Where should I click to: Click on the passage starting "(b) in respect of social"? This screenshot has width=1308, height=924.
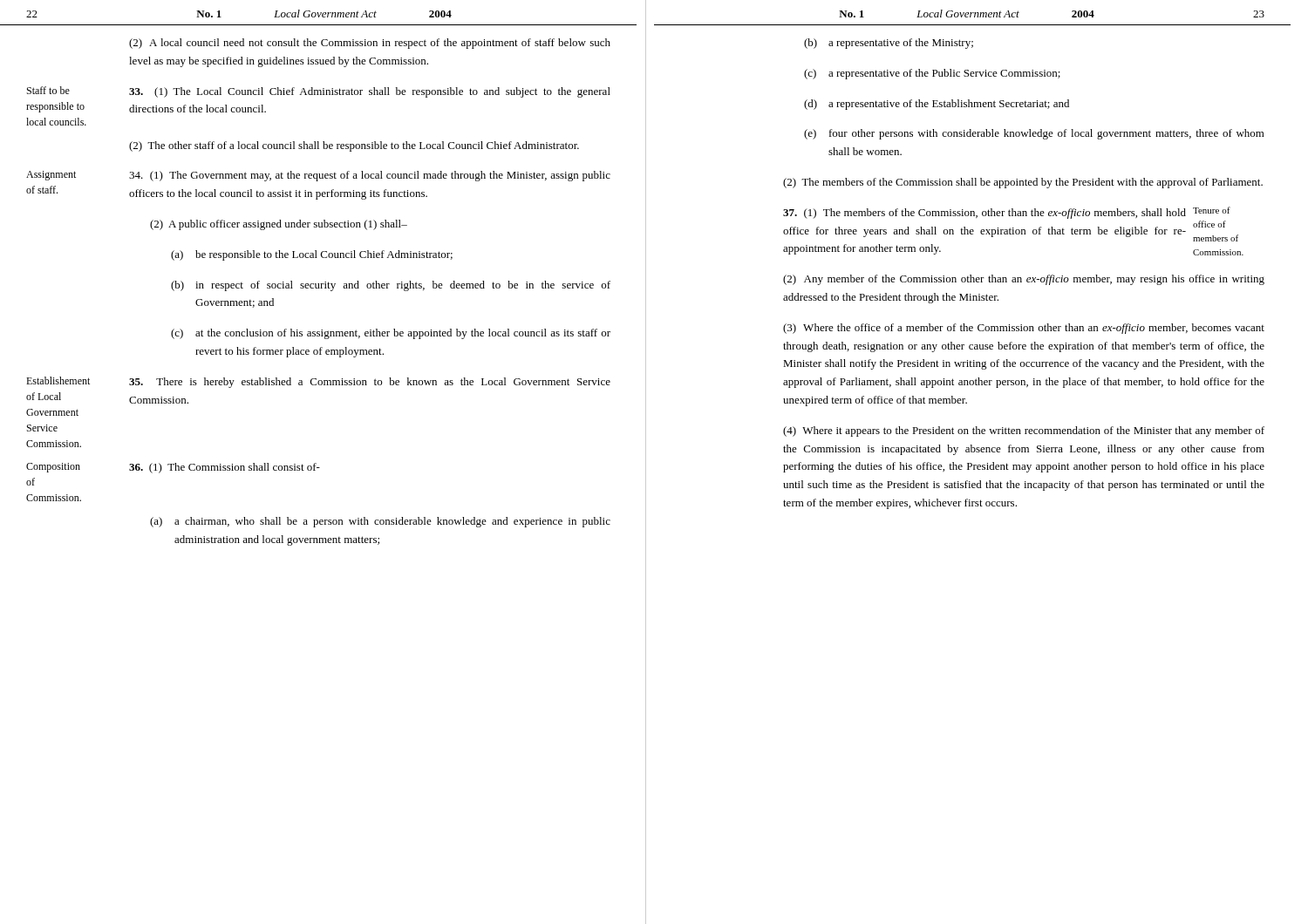(318, 297)
